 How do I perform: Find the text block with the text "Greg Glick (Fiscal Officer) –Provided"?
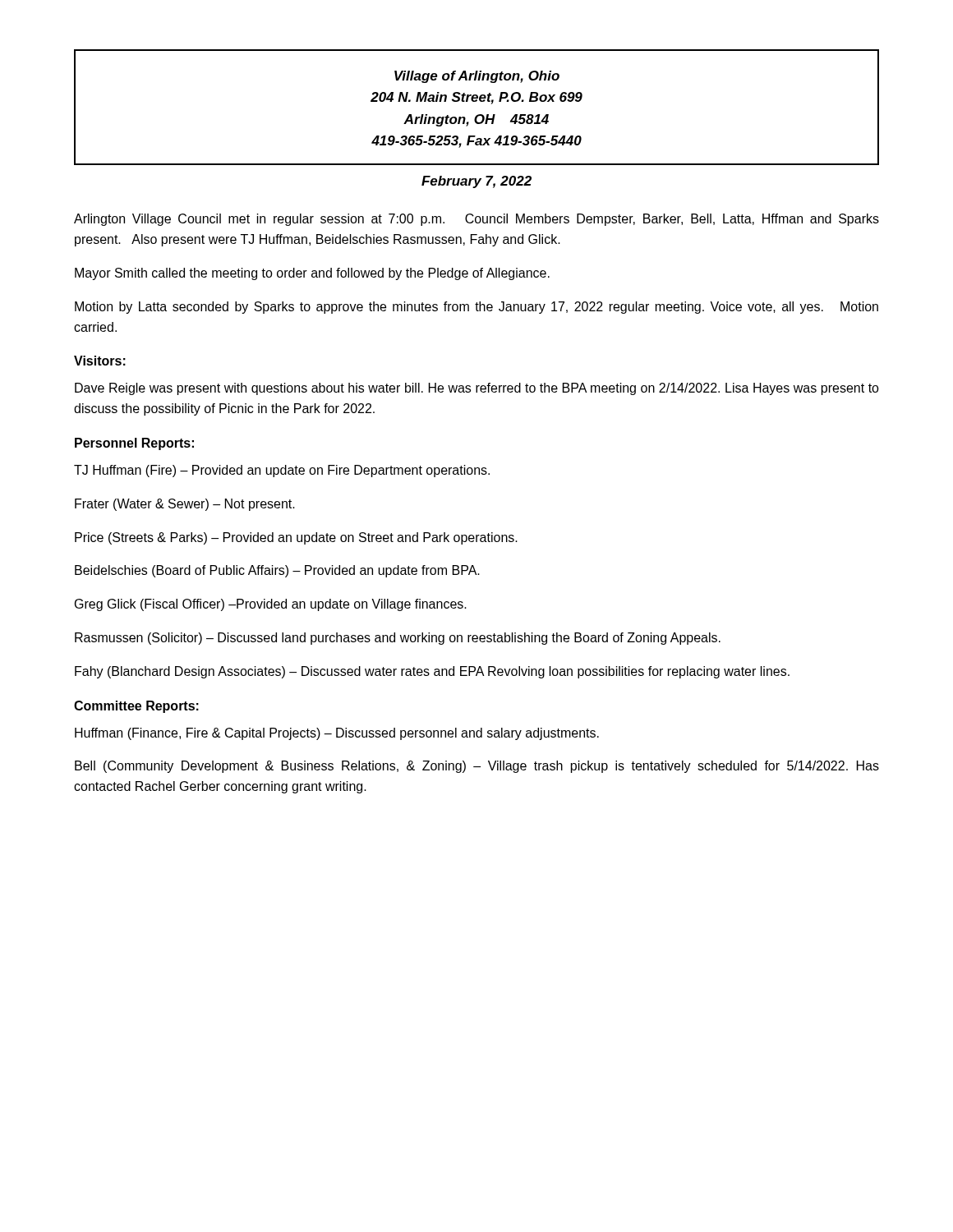[x=271, y=604]
